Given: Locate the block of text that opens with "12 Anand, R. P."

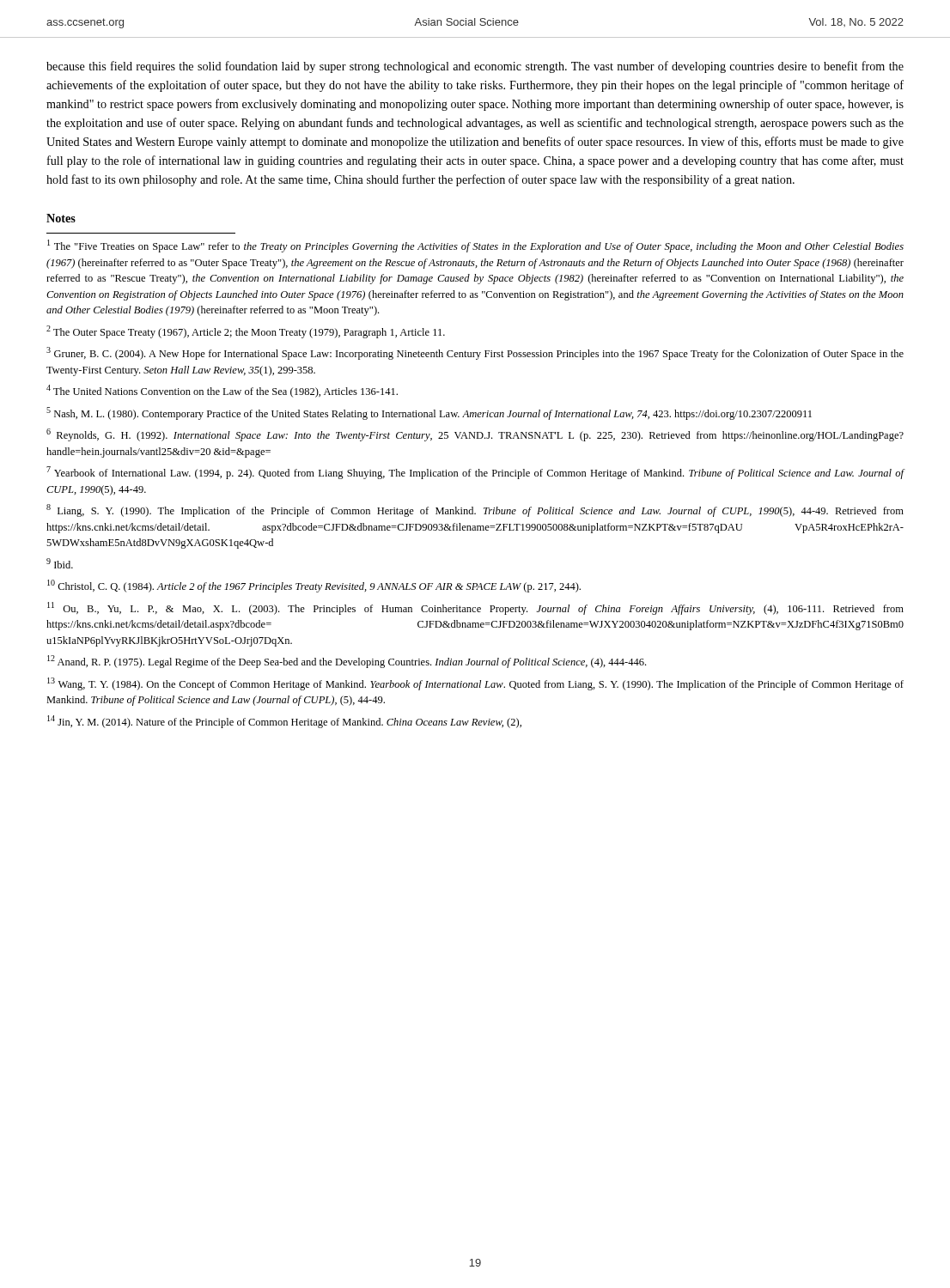Looking at the screenshot, I should coord(347,661).
